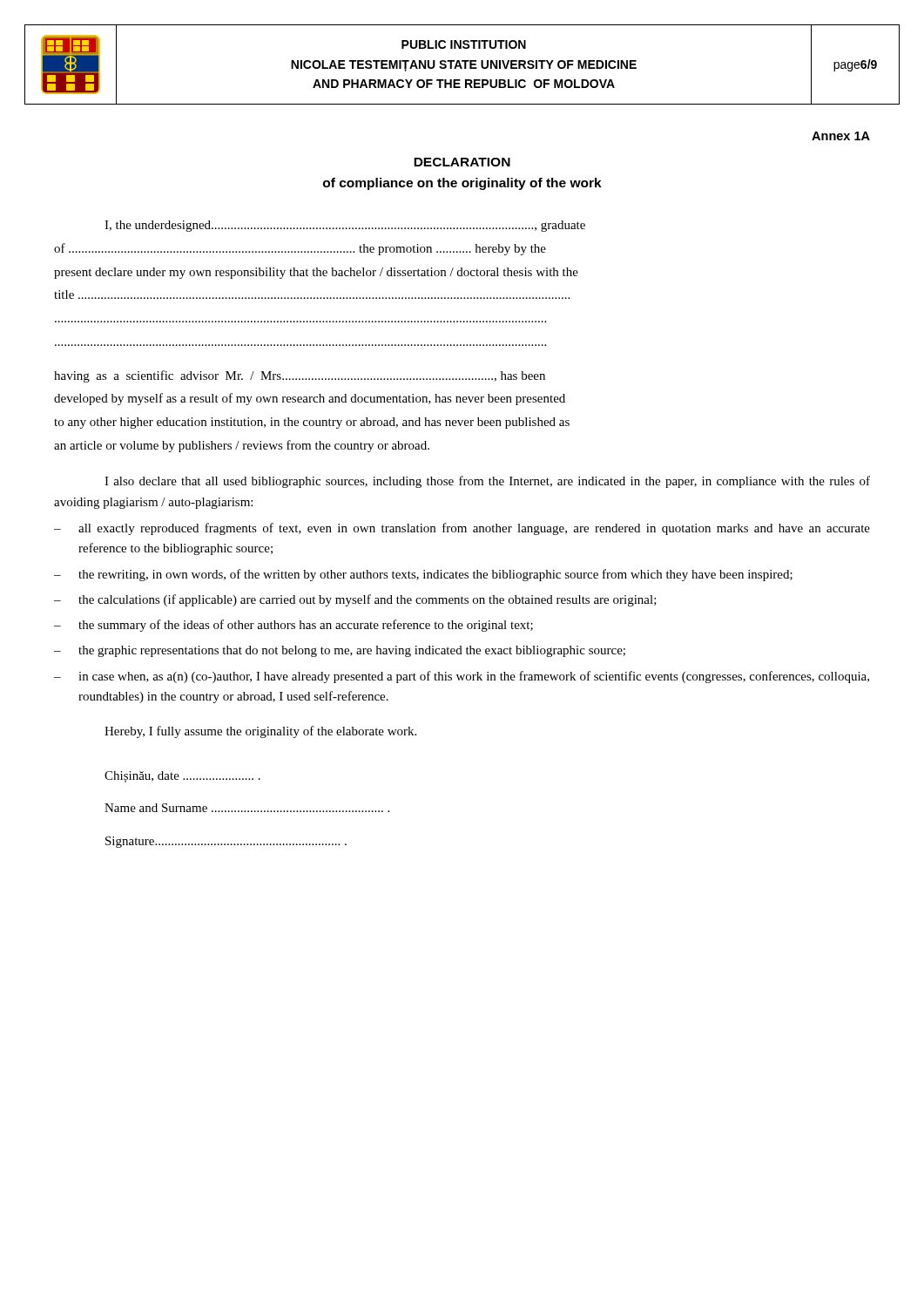Image resolution: width=924 pixels, height=1307 pixels.
Task: Select the list item that says "– in case when, as a(n) (co-)author,"
Action: click(x=462, y=686)
